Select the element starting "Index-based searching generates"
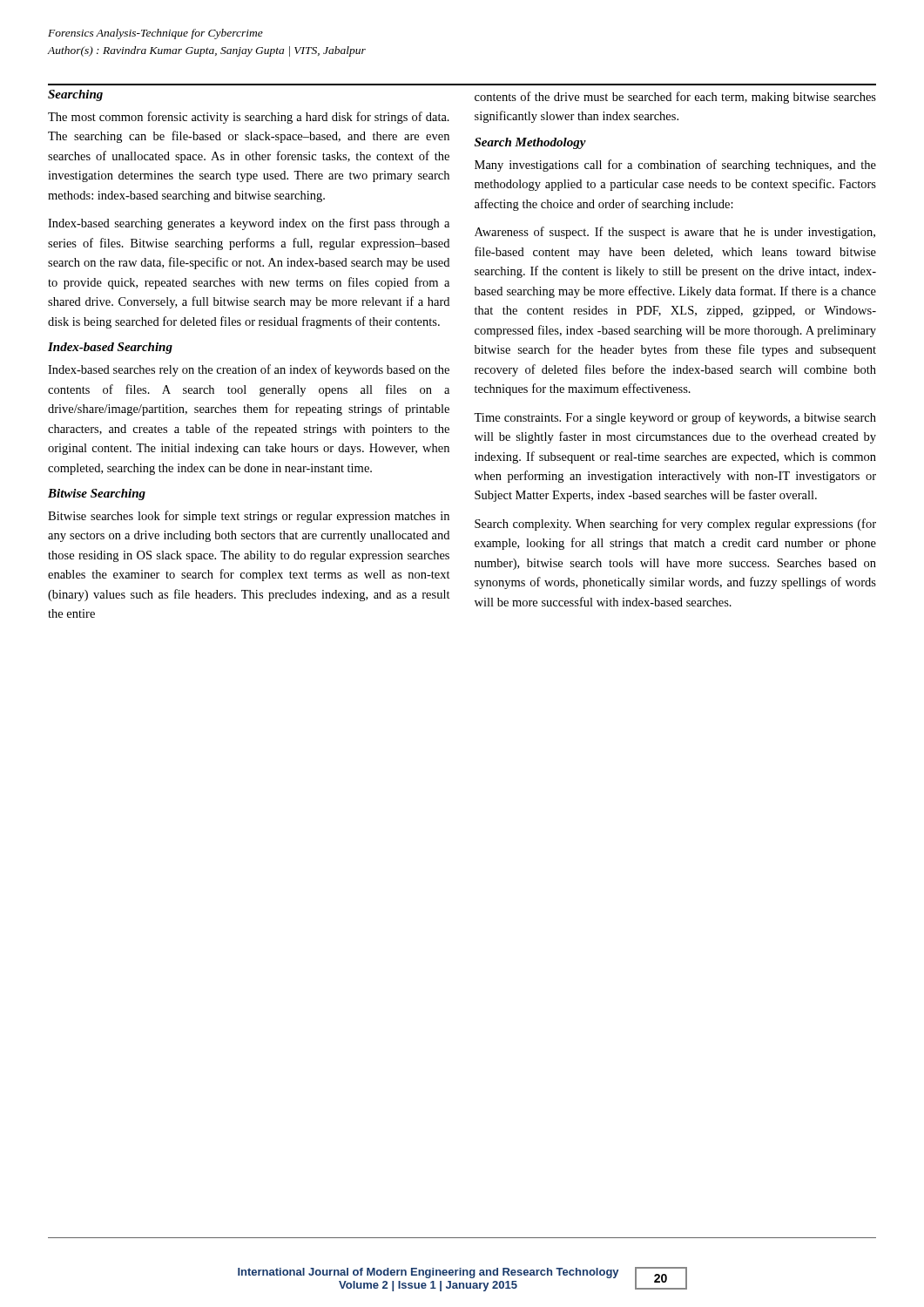The height and width of the screenshot is (1307, 924). 249,273
